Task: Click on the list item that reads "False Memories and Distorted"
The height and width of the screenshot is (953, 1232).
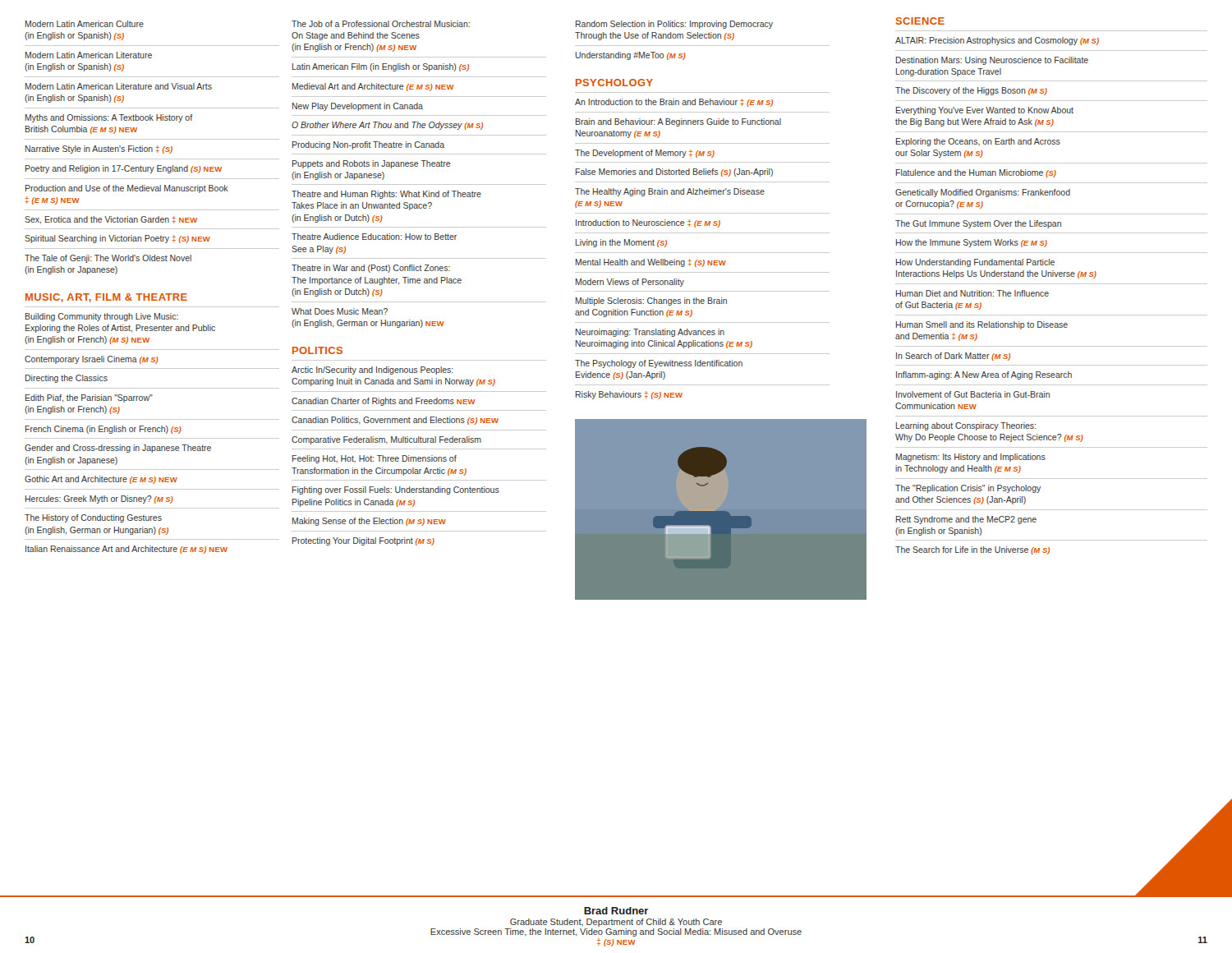Action: (674, 172)
